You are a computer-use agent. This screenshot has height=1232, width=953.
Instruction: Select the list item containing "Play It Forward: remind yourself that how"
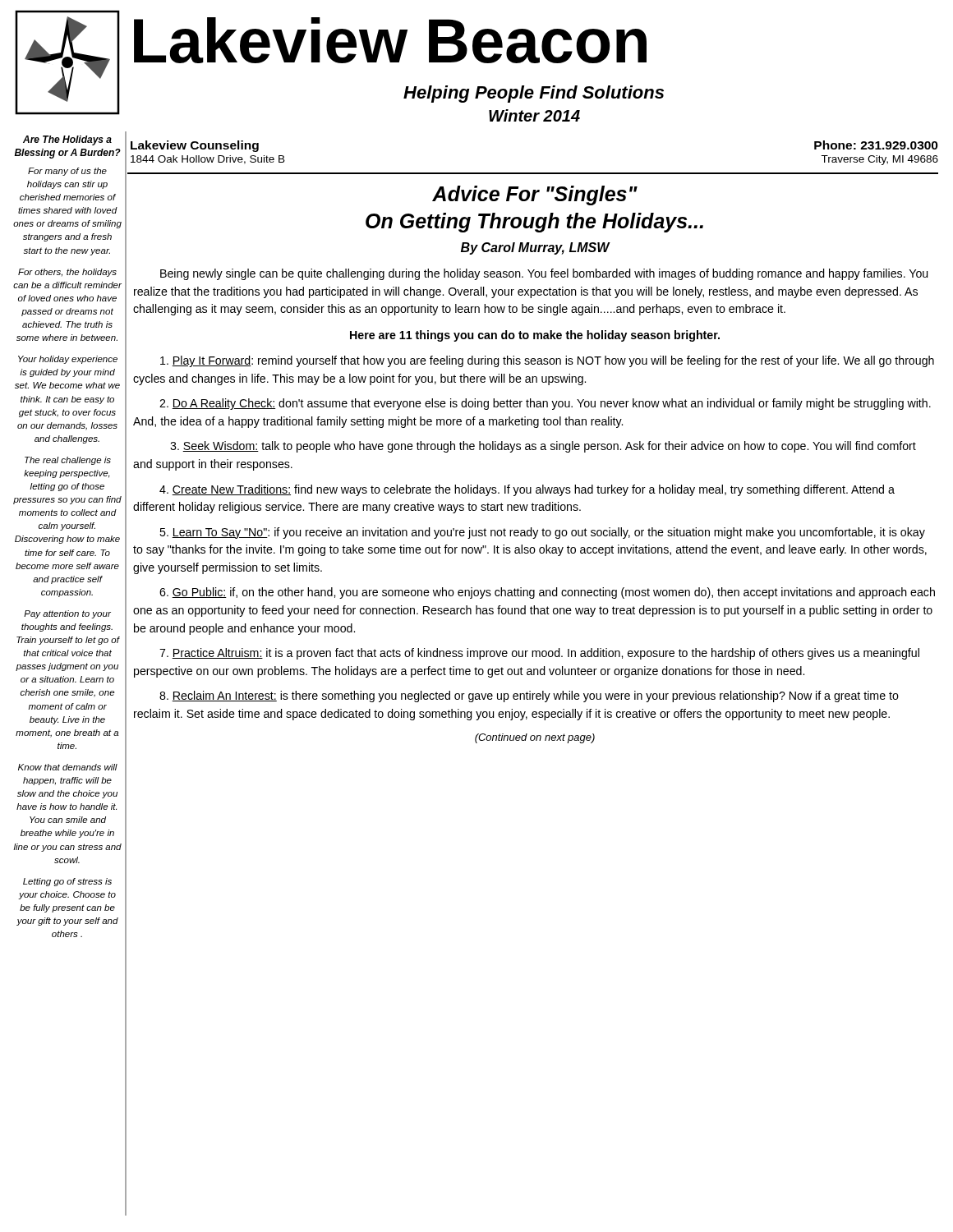(x=534, y=369)
